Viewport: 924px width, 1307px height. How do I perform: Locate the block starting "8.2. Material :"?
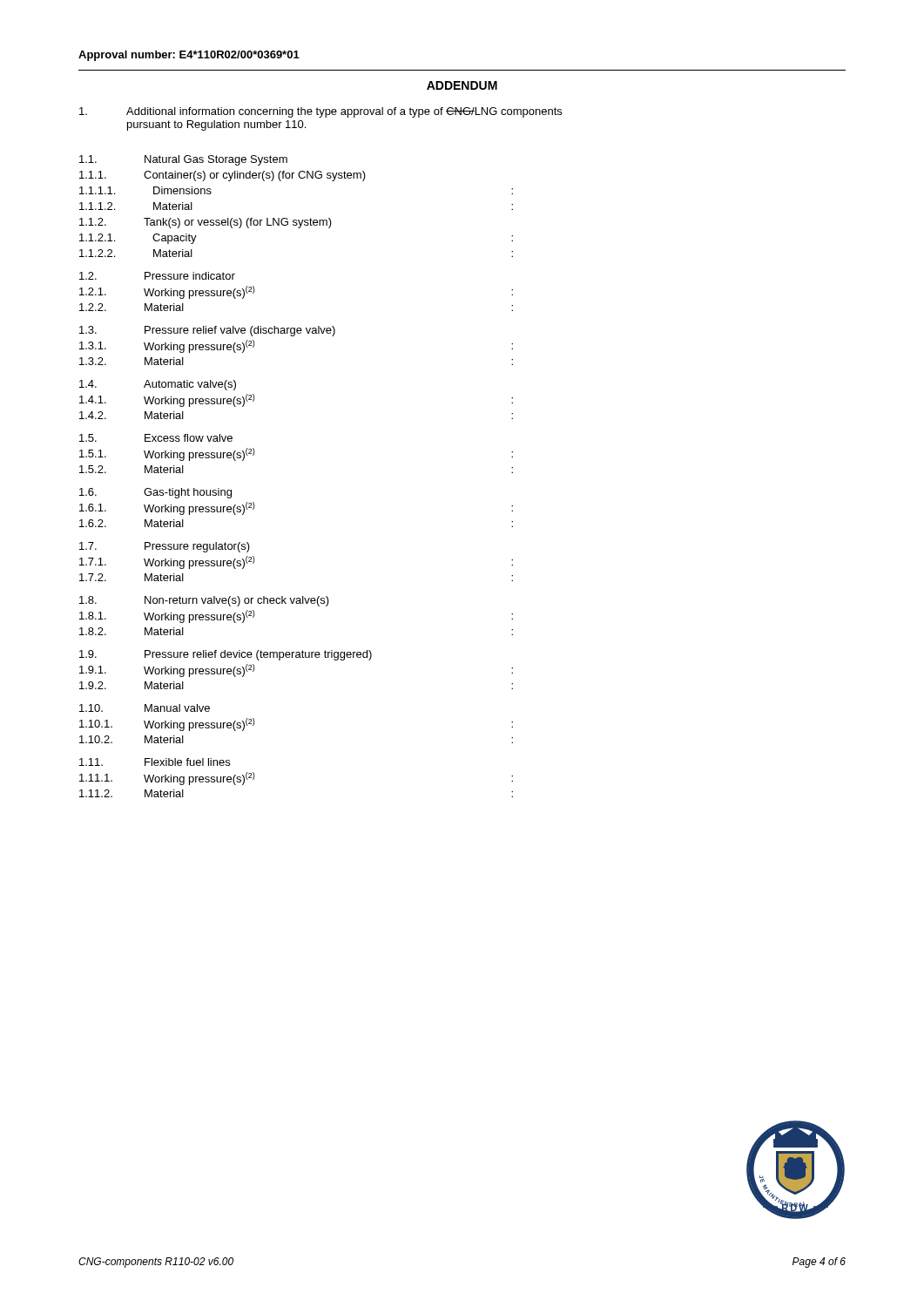91,631
